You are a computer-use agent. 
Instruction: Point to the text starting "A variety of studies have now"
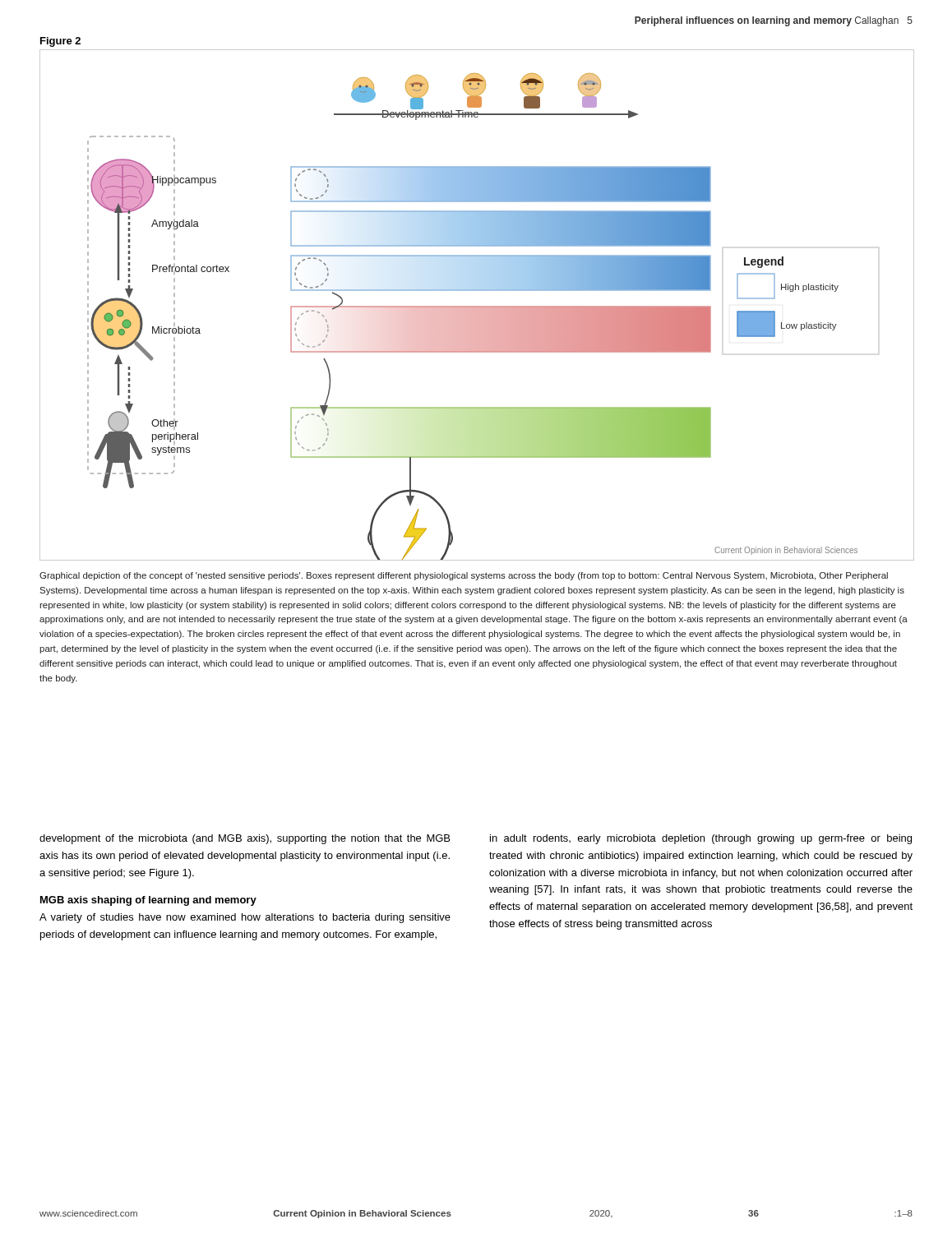click(245, 926)
